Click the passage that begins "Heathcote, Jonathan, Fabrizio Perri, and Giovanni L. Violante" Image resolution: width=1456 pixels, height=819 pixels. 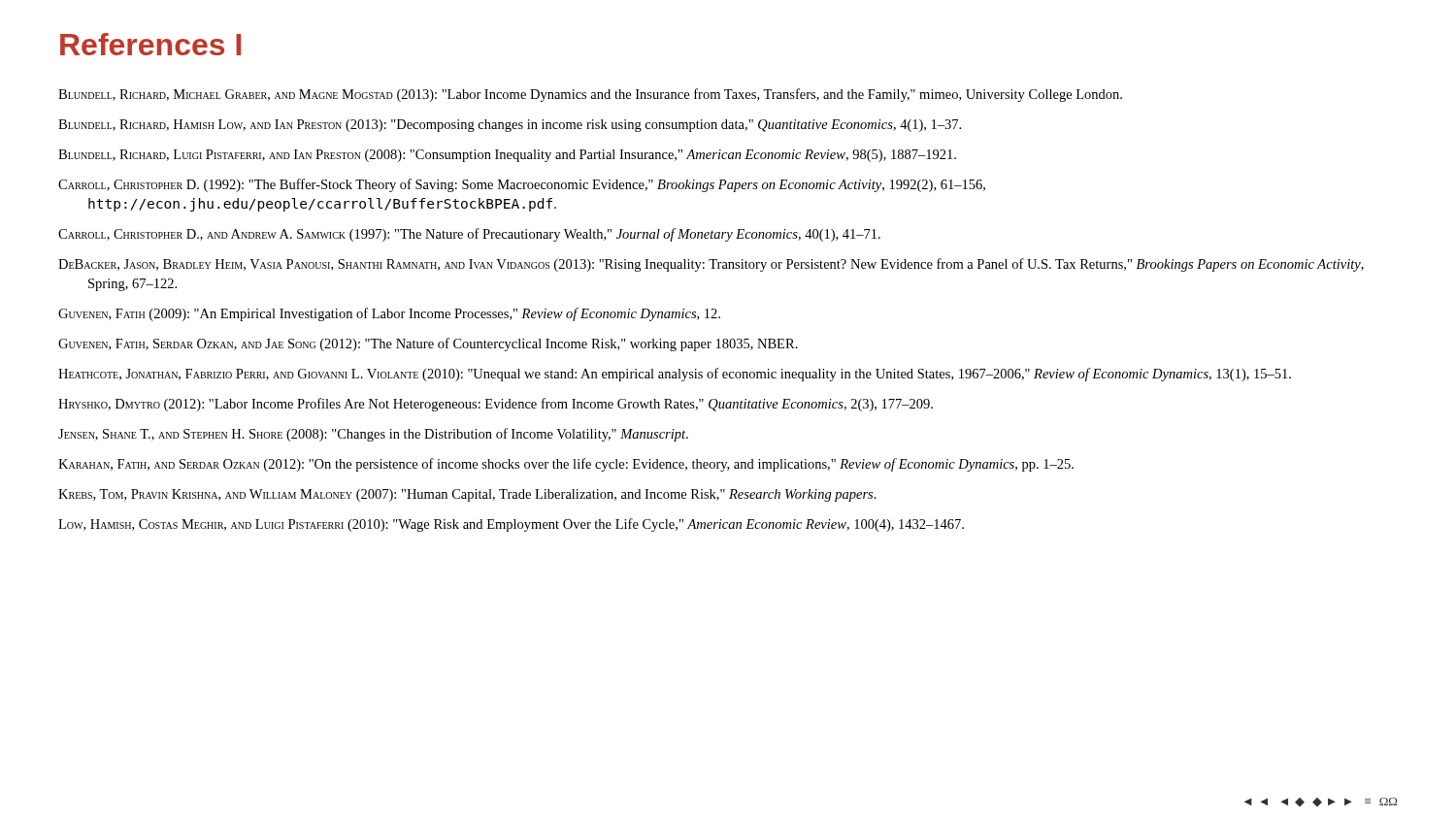coord(675,374)
